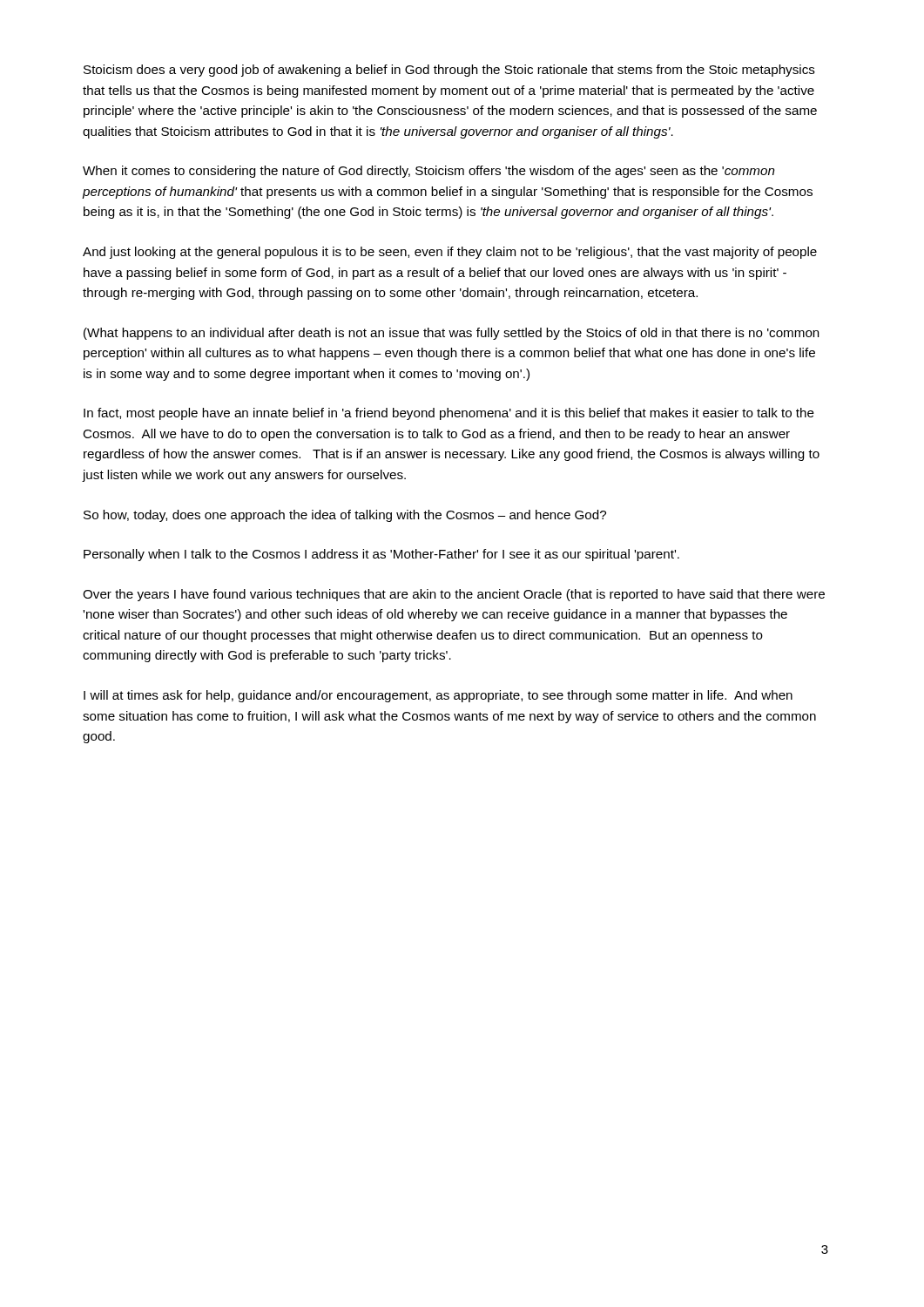
Task: Click on the text block containing "(What happens to an individual"
Action: (451, 353)
